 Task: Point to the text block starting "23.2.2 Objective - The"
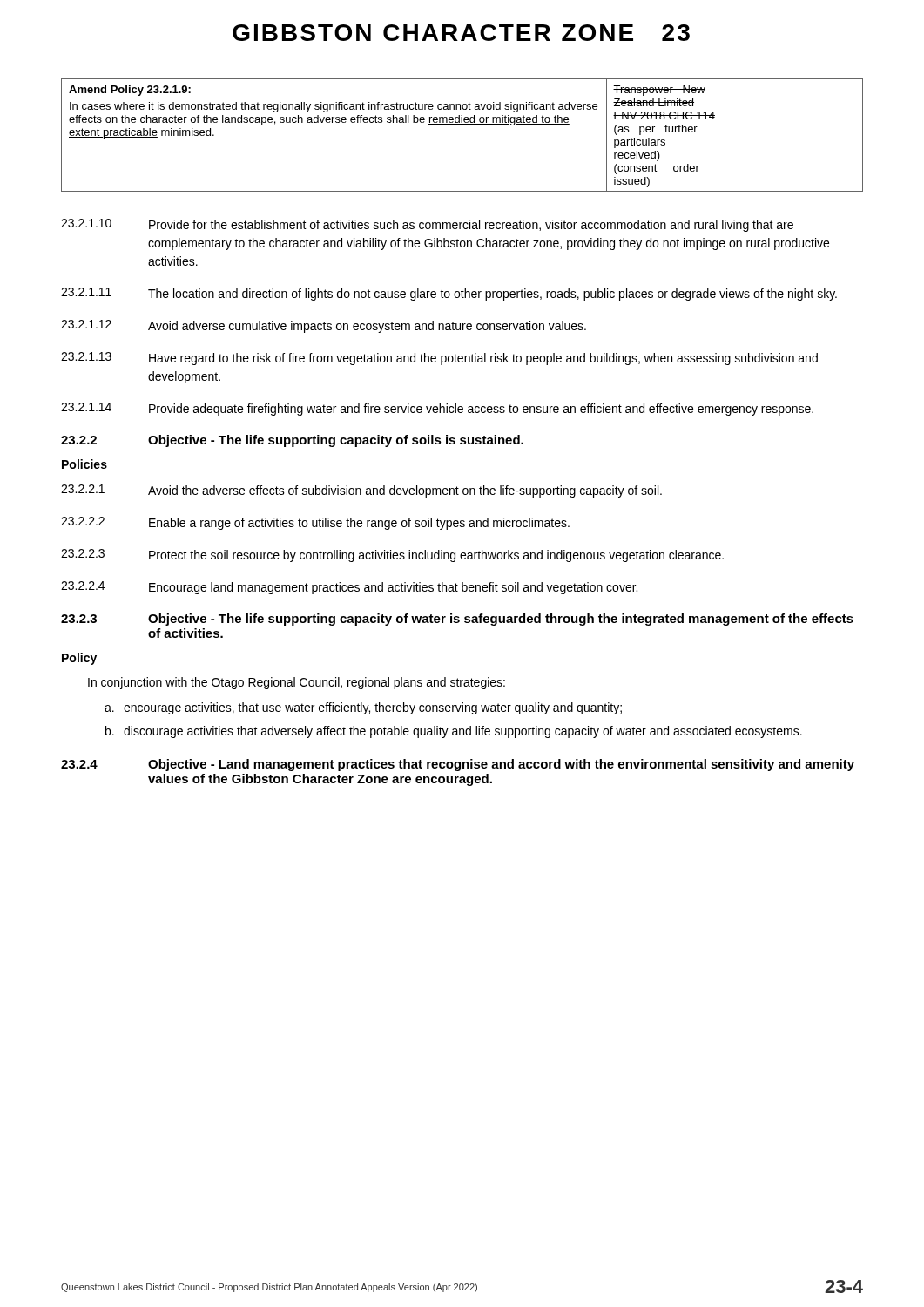[x=462, y=440]
